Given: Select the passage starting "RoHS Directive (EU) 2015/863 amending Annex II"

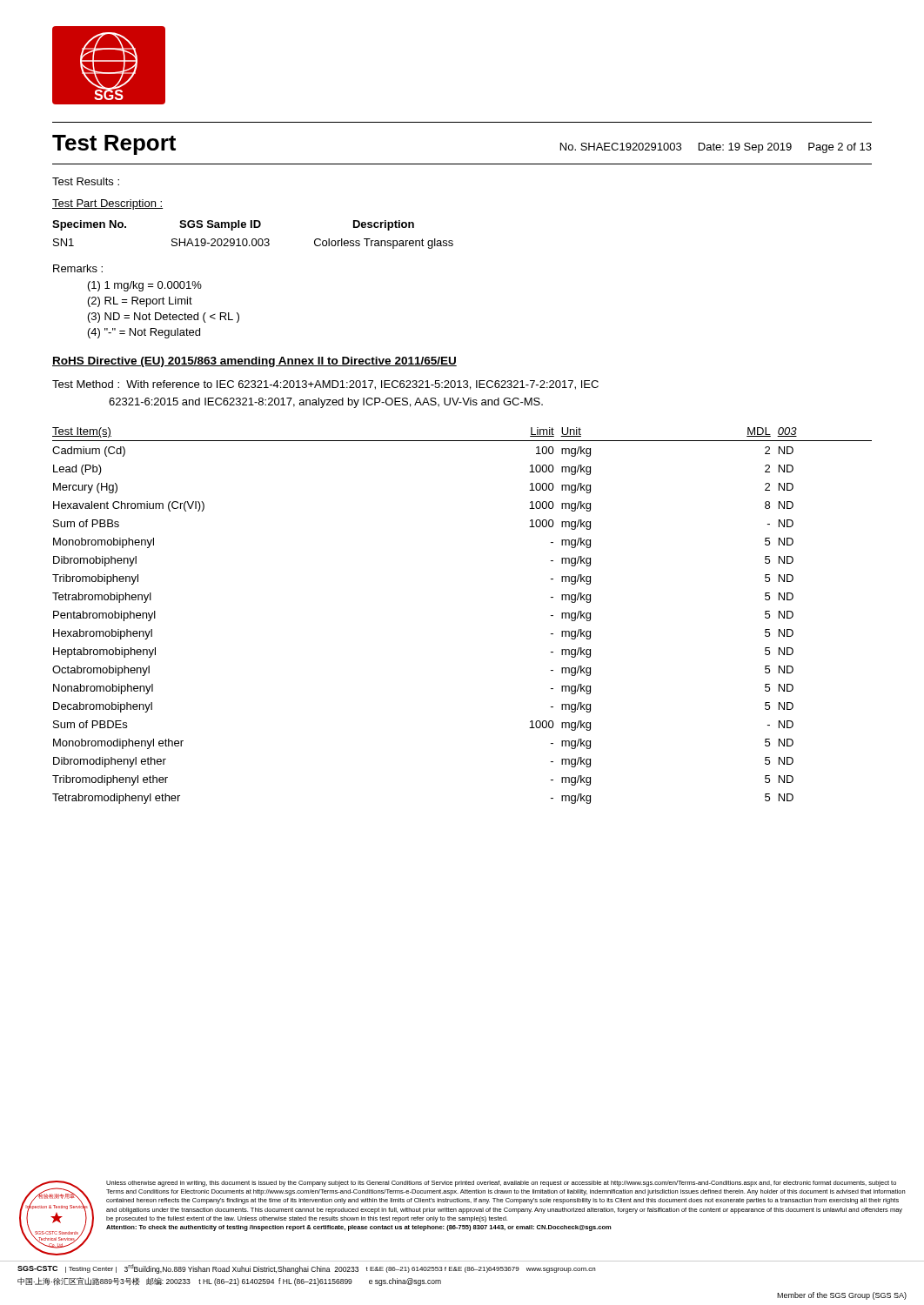Looking at the screenshot, I should click(254, 361).
